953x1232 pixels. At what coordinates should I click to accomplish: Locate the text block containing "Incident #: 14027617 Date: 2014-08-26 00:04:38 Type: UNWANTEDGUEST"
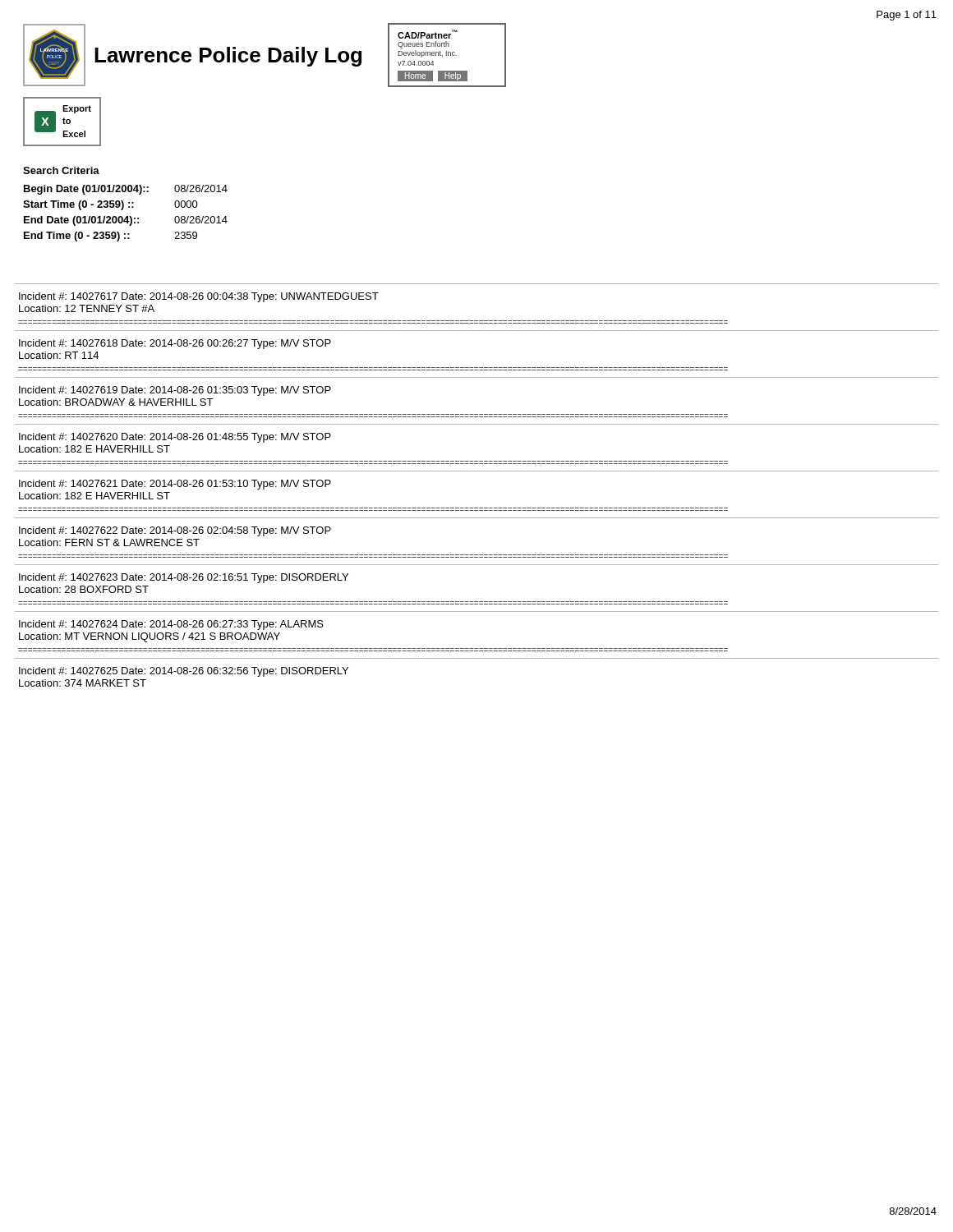pos(198,302)
